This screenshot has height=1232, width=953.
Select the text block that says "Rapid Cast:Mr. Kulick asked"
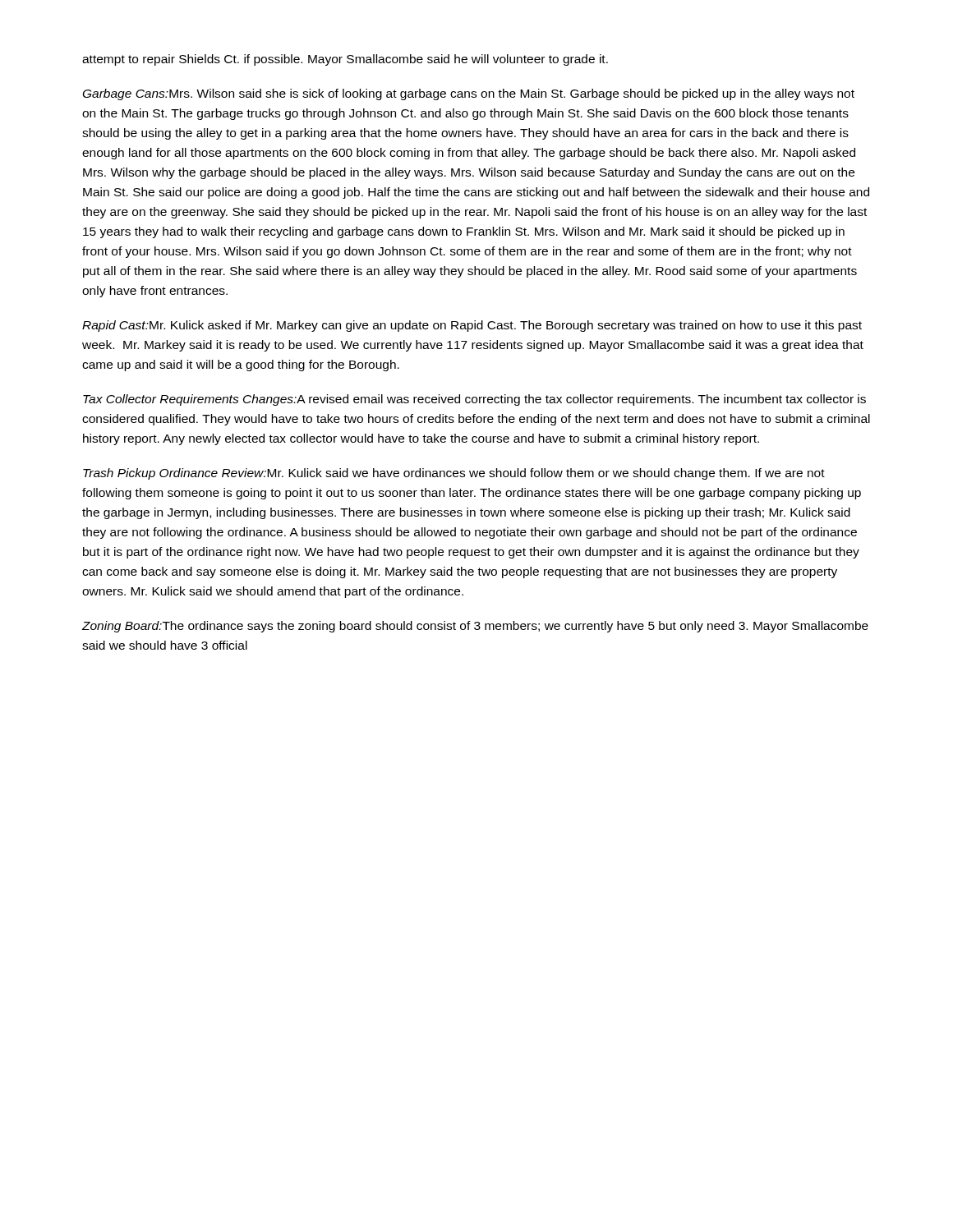click(473, 345)
